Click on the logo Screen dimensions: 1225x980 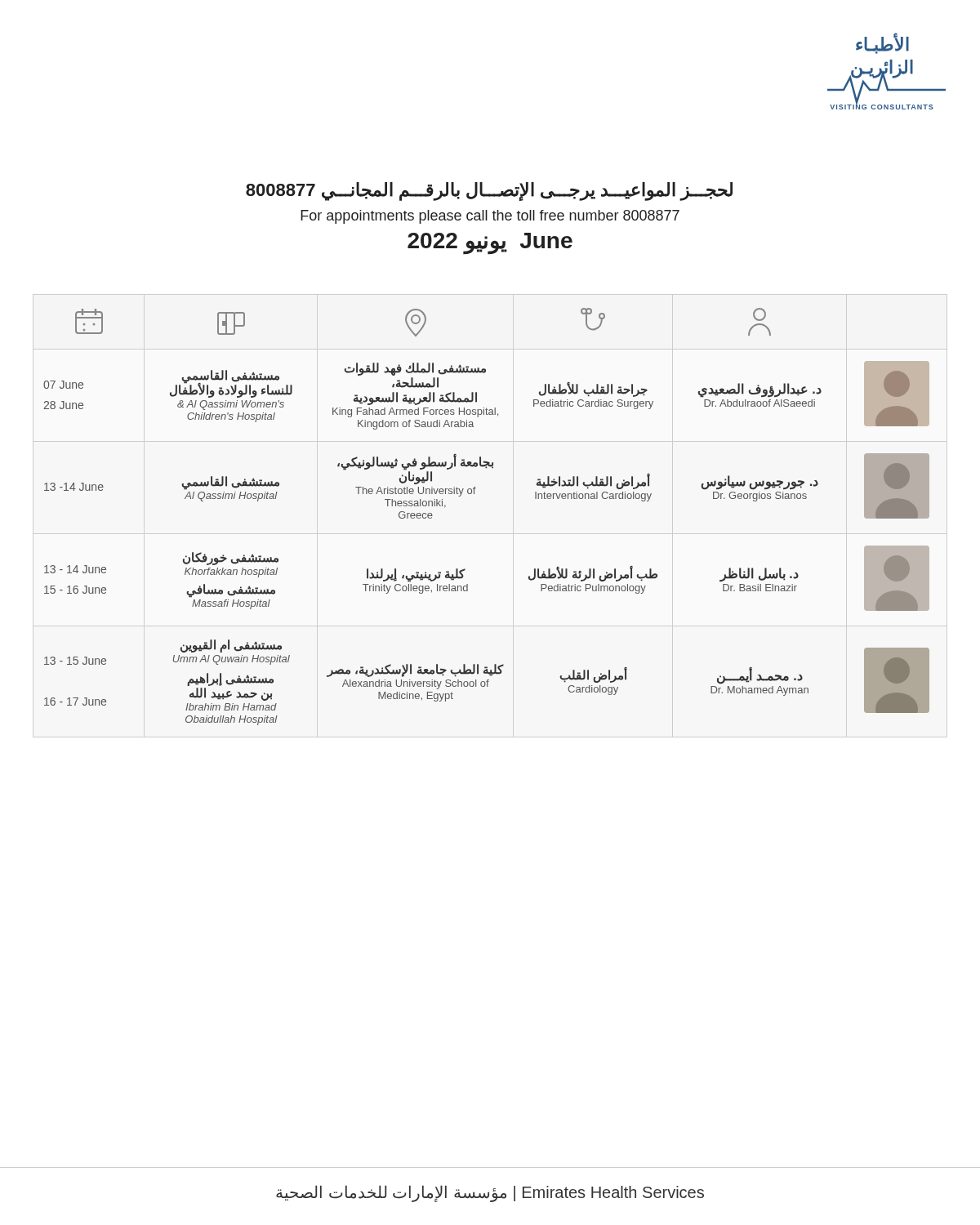coord(882,71)
